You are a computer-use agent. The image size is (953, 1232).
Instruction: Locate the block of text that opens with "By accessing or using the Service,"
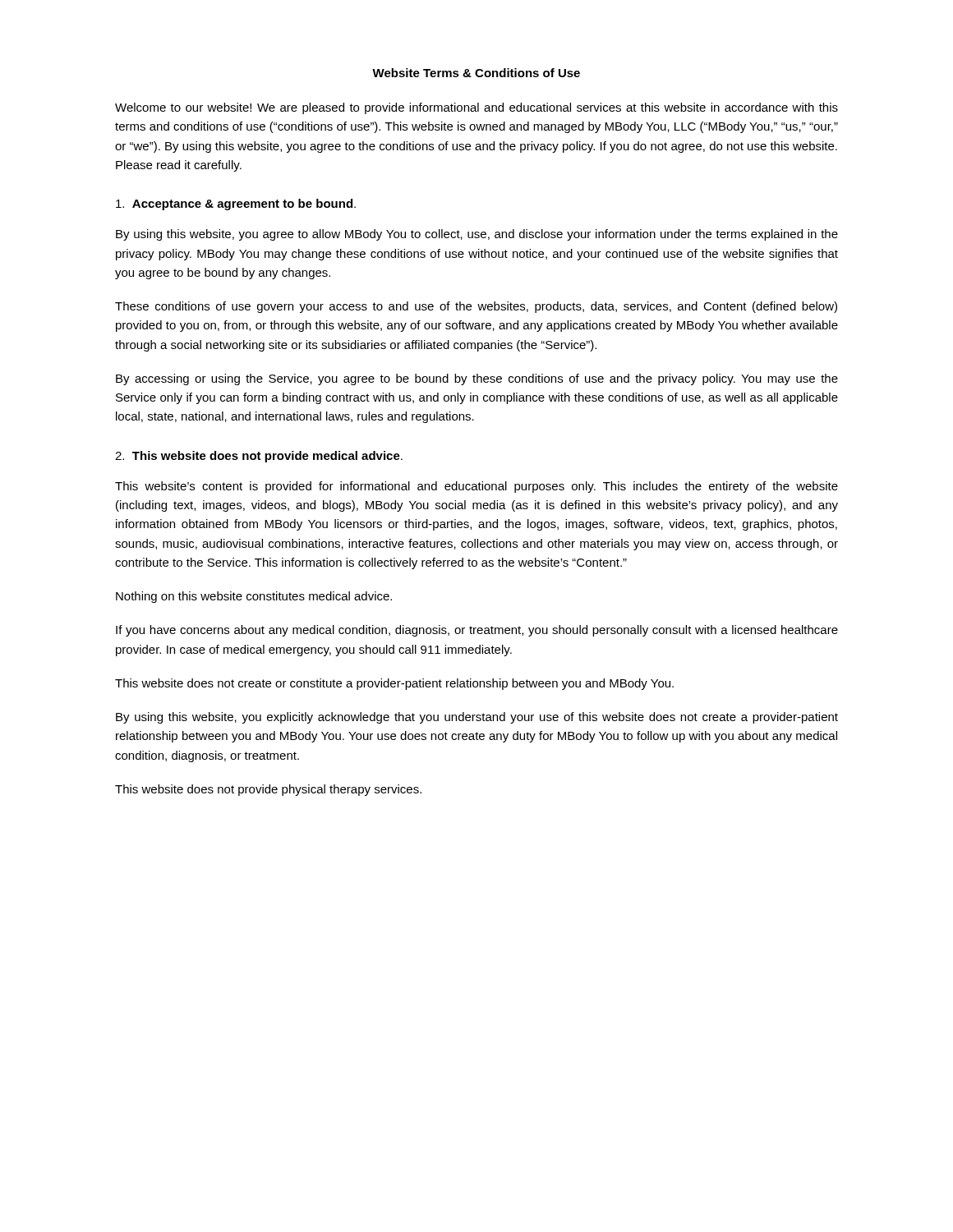(476, 397)
